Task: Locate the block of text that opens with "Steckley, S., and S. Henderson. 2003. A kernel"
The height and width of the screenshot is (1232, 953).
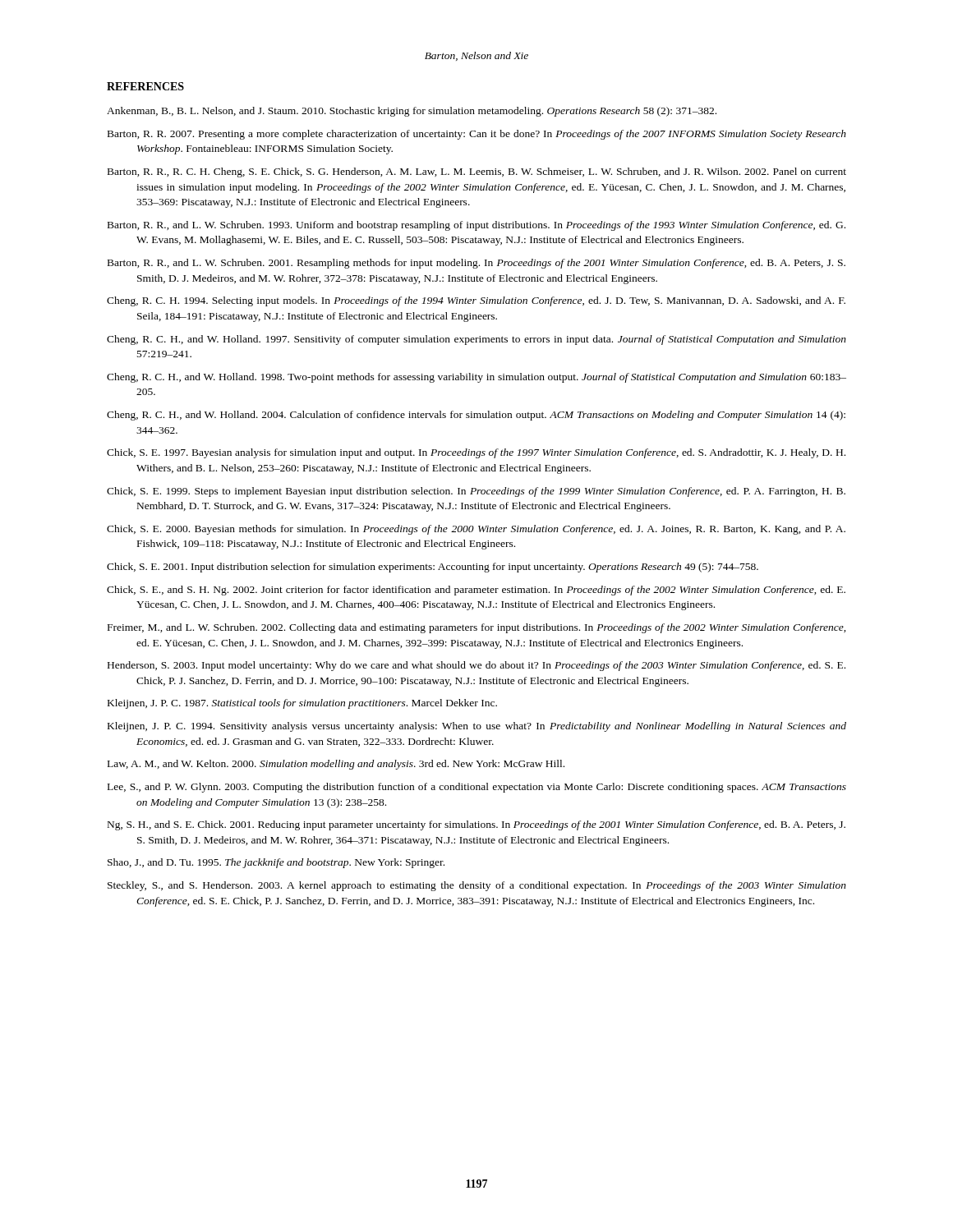Action: pyautogui.click(x=476, y=893)
